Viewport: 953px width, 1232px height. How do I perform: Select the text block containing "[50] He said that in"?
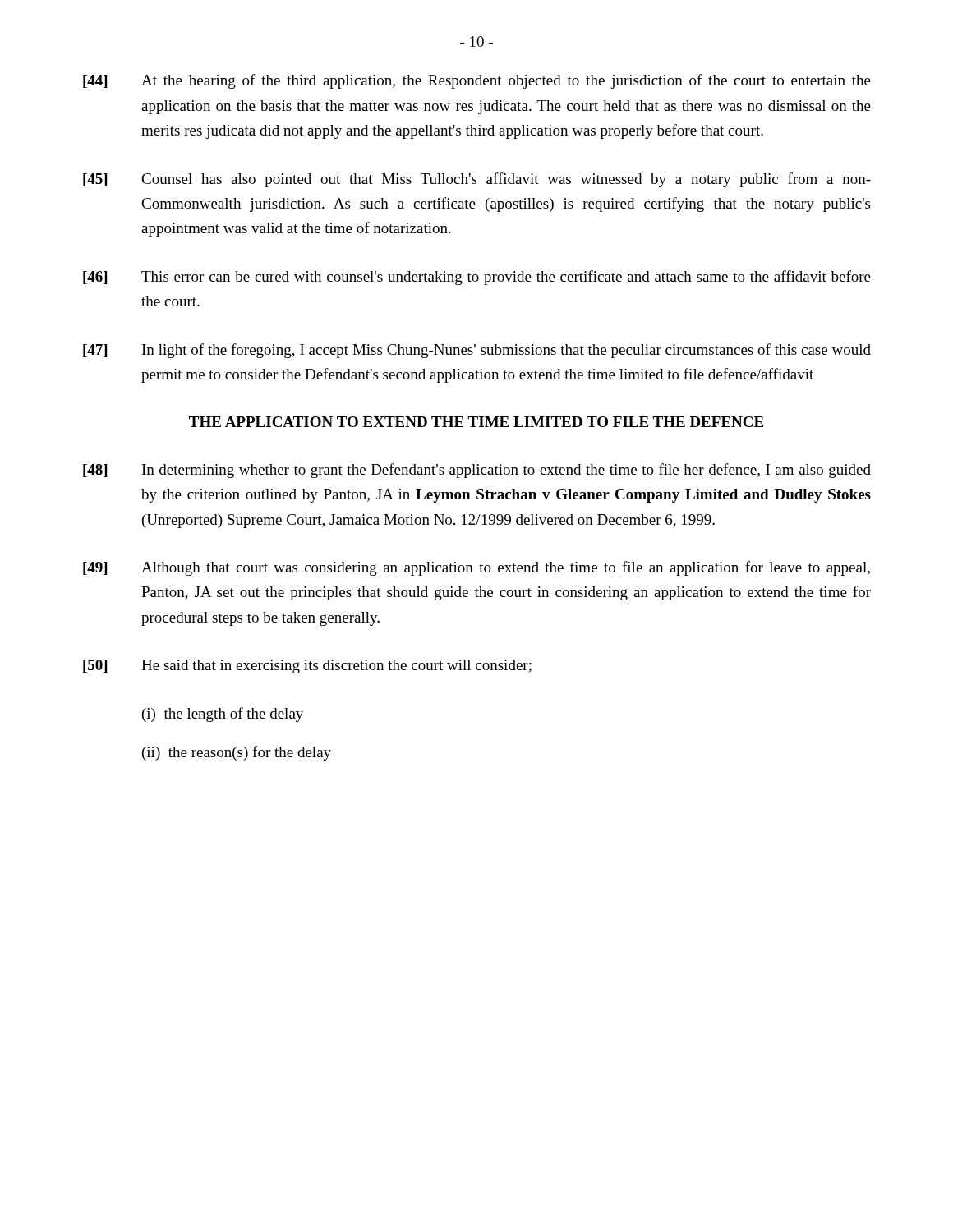coord(476,666)
